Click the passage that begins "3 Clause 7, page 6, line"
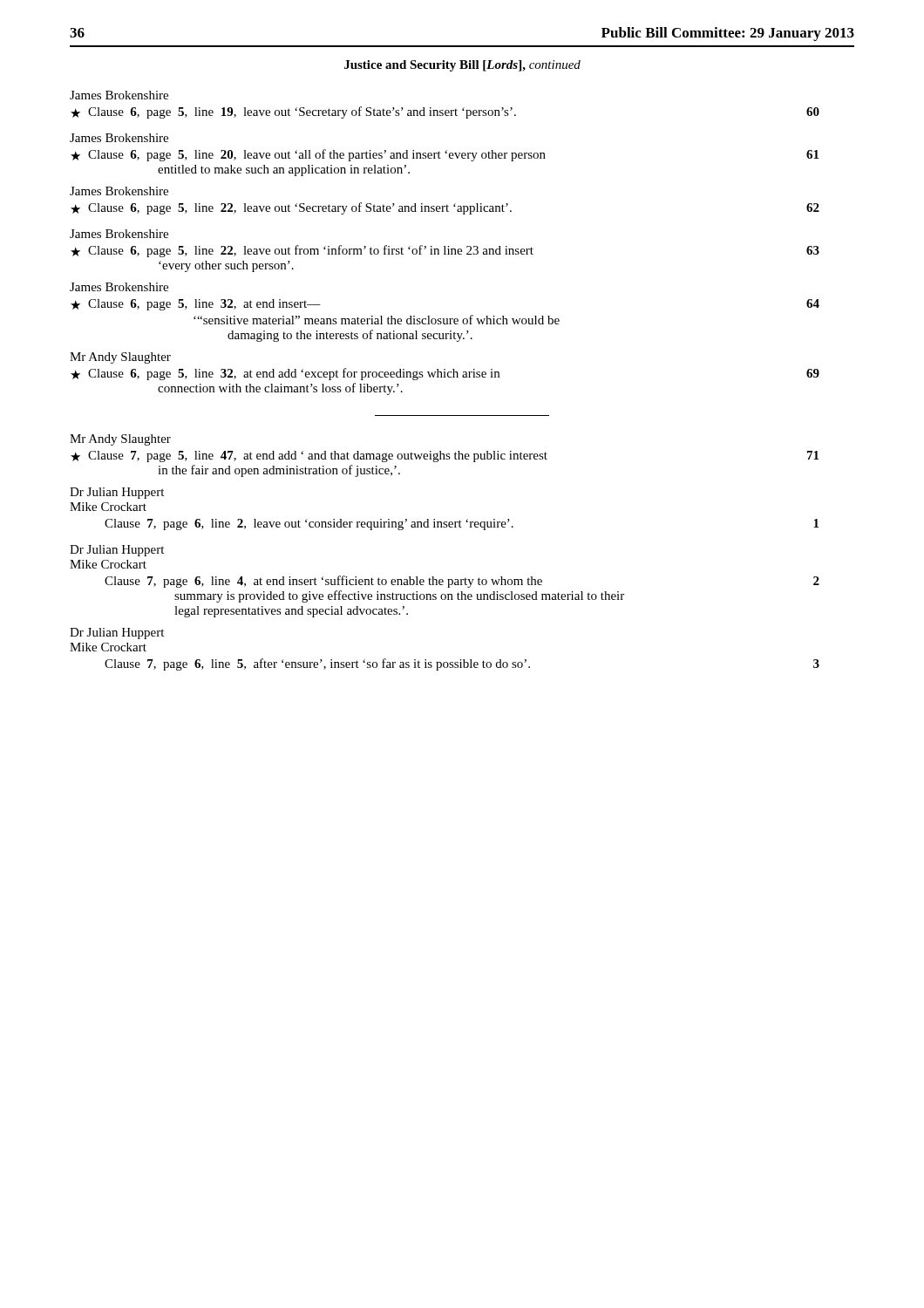This screenshot has width=924, height=1308. pos(462,664)
